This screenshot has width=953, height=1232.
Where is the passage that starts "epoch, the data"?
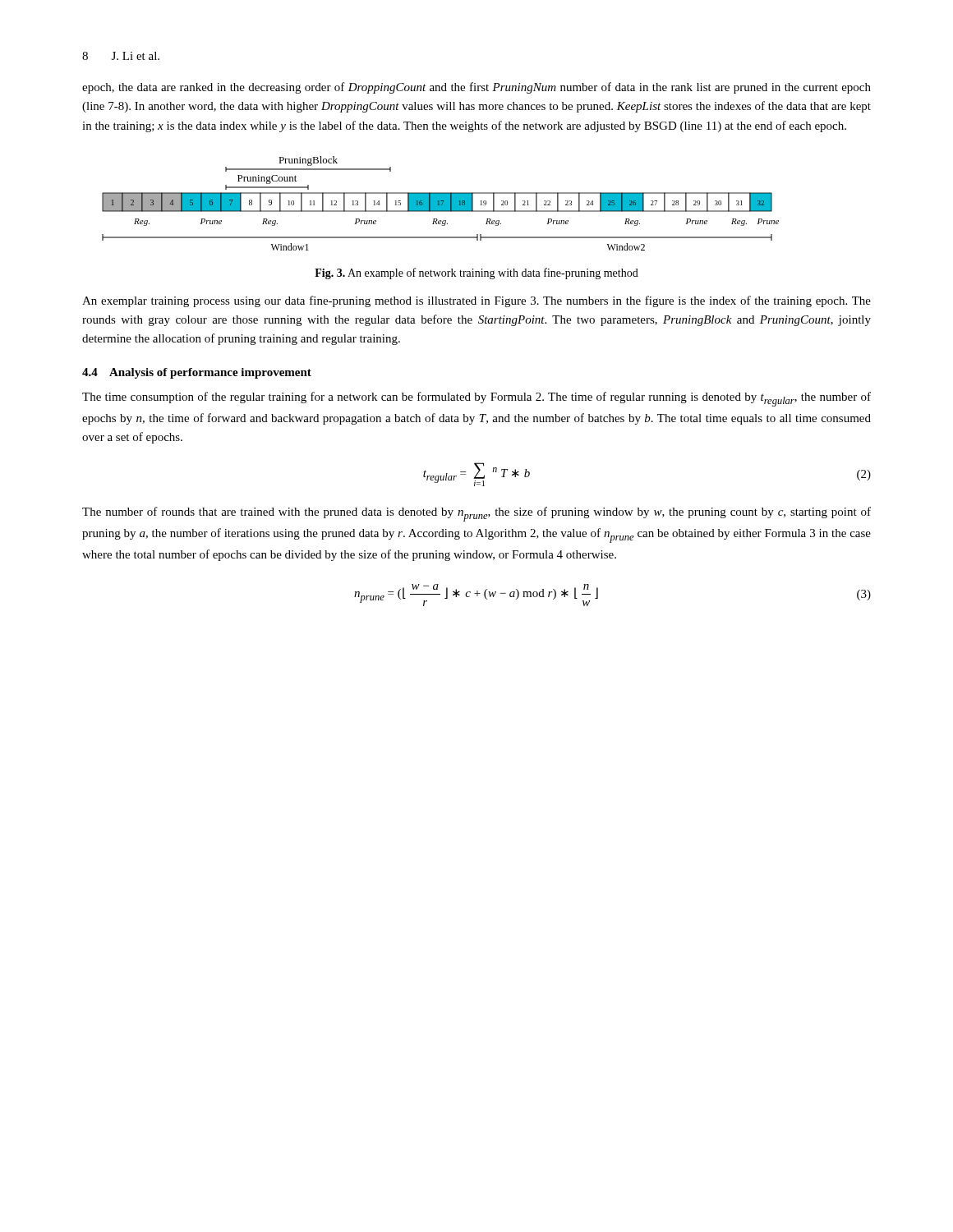(476, 107)
